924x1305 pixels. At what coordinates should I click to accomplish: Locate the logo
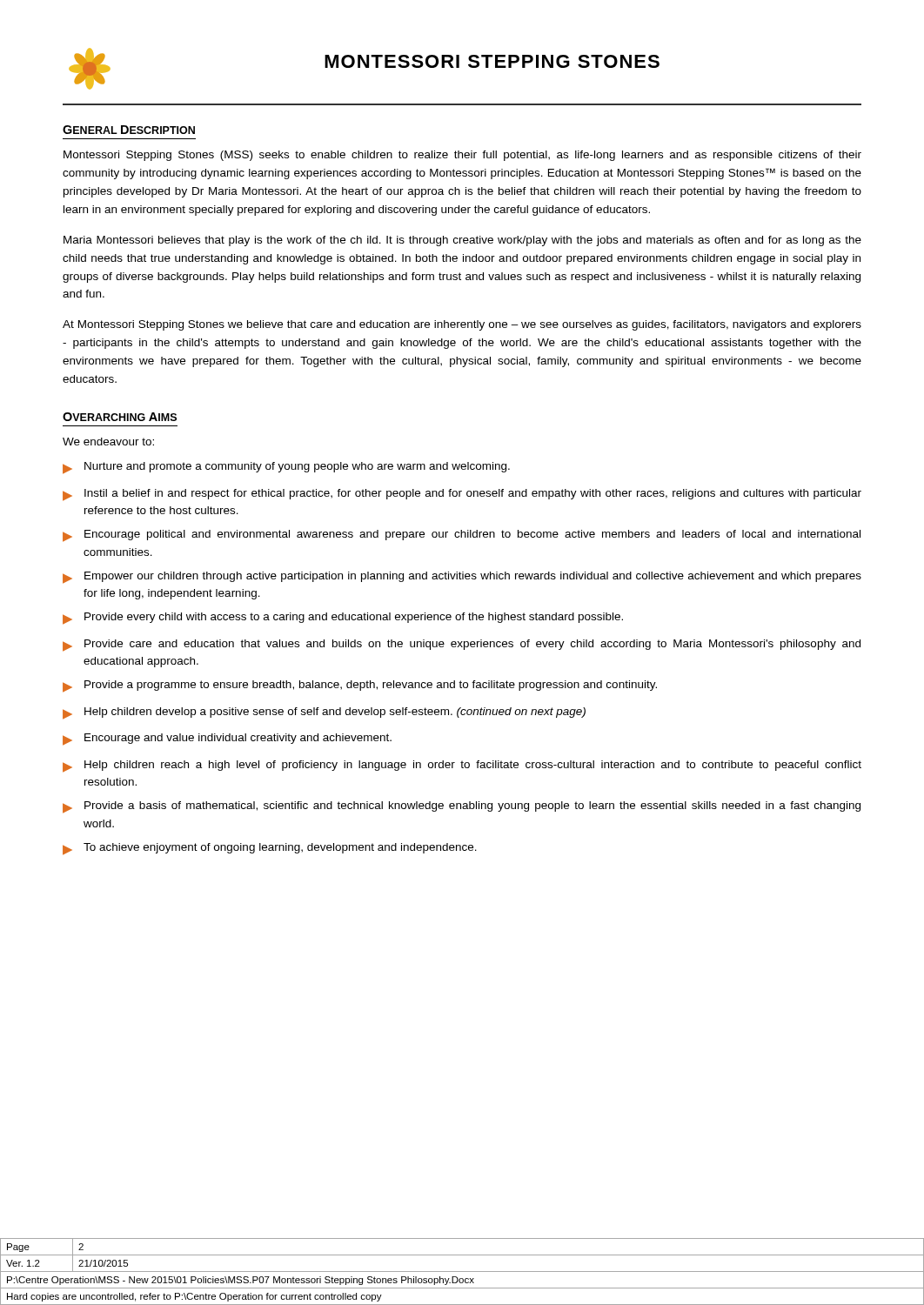pyautogui.click(x=93, y=70)
